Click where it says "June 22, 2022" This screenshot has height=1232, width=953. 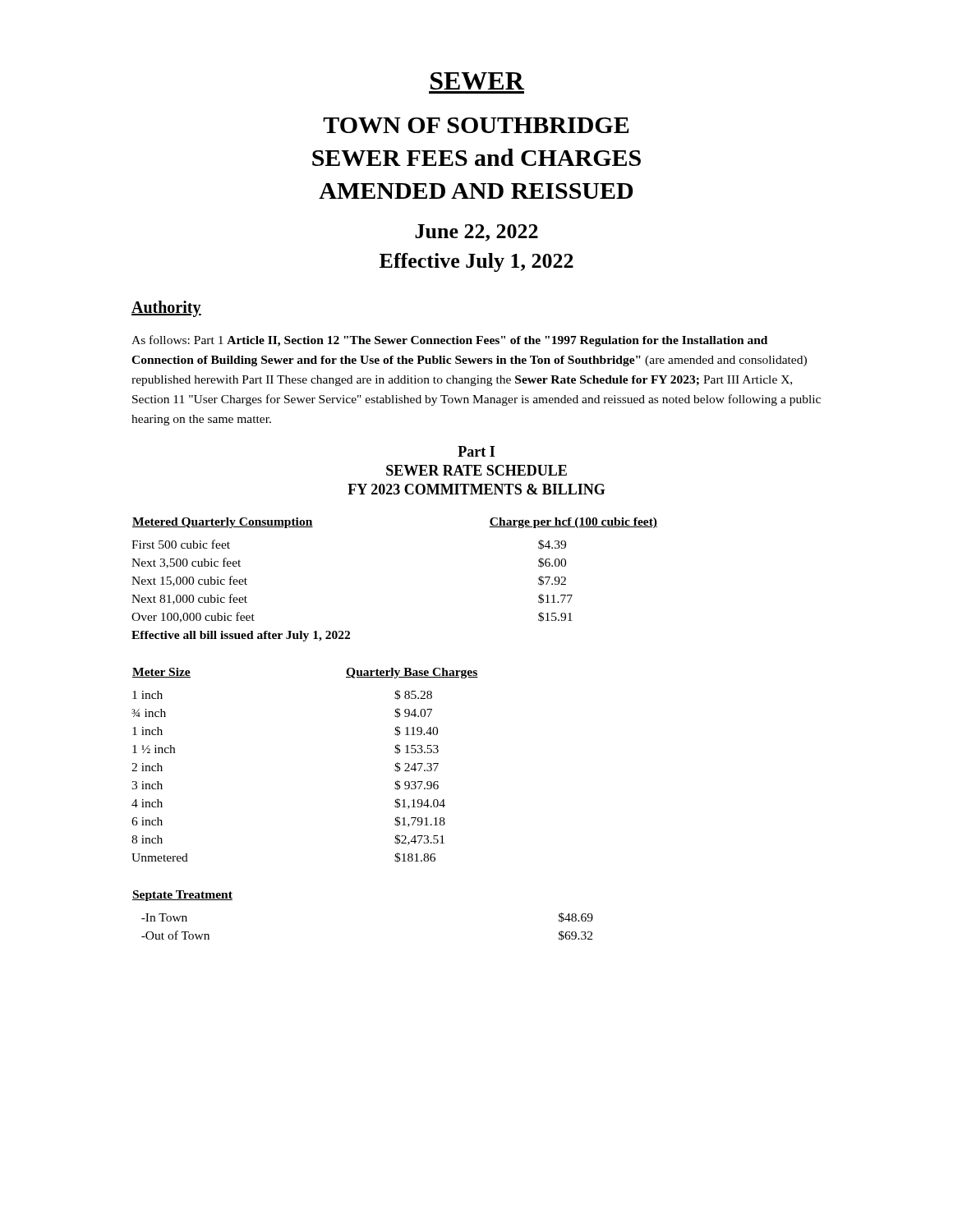[x=476, y=232]
